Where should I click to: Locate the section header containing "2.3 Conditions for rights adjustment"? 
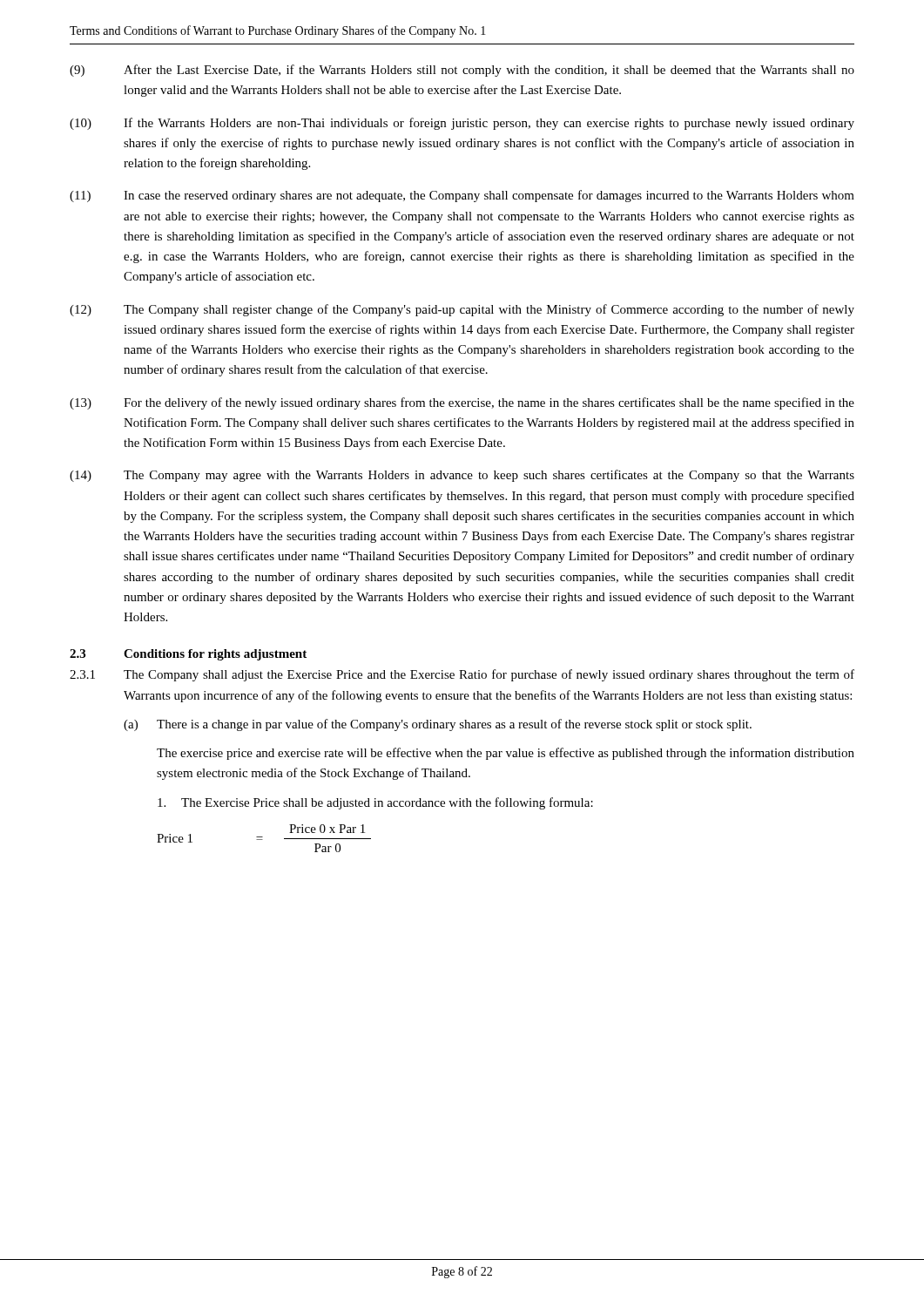[188, 654]
